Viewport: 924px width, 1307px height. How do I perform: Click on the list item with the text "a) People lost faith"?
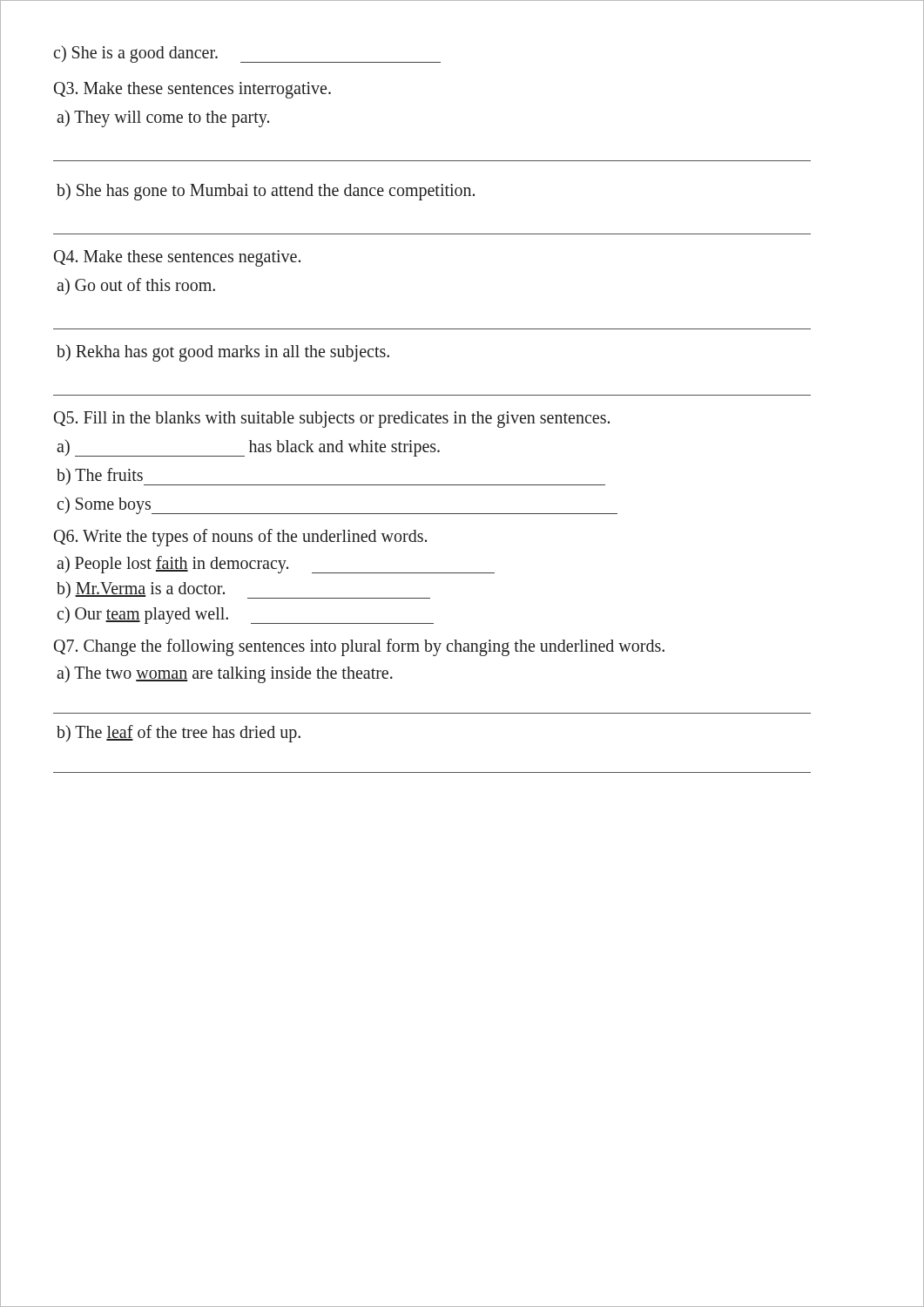point(275,563)
